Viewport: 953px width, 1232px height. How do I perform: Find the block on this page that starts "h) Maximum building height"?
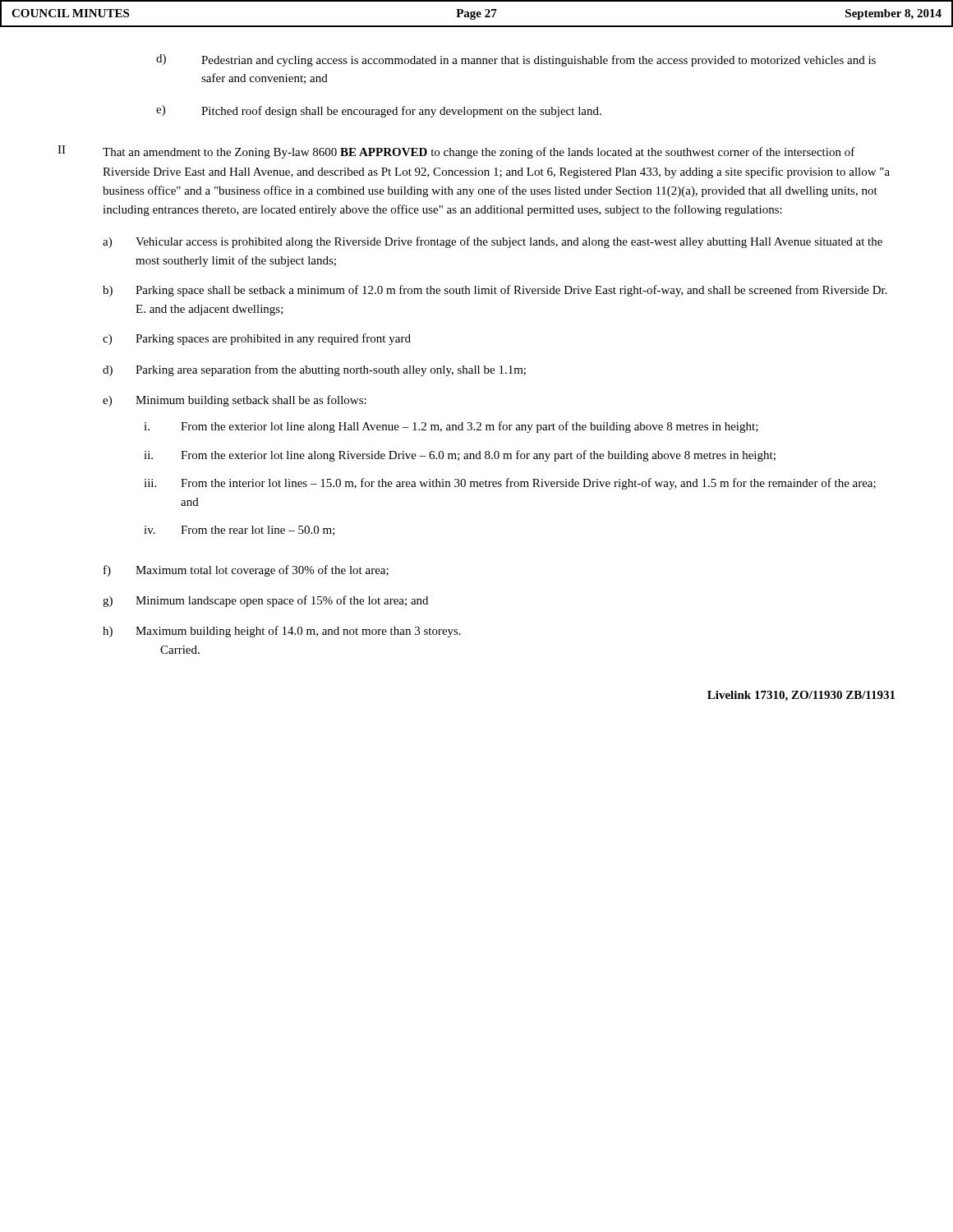tap(282, 632)
